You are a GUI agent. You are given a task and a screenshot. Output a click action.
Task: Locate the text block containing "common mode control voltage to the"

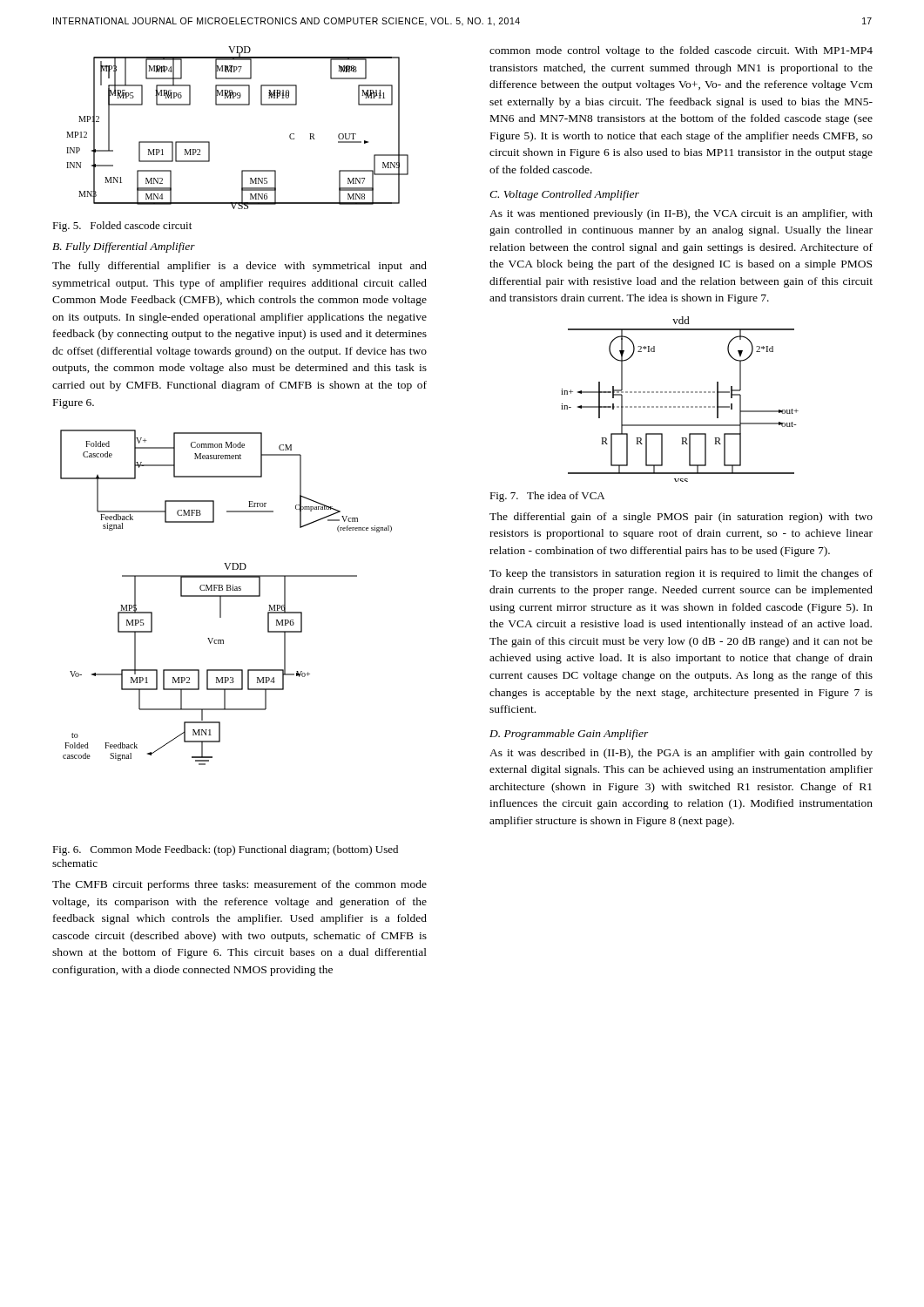pyautogui.click(x=681, y=110)
